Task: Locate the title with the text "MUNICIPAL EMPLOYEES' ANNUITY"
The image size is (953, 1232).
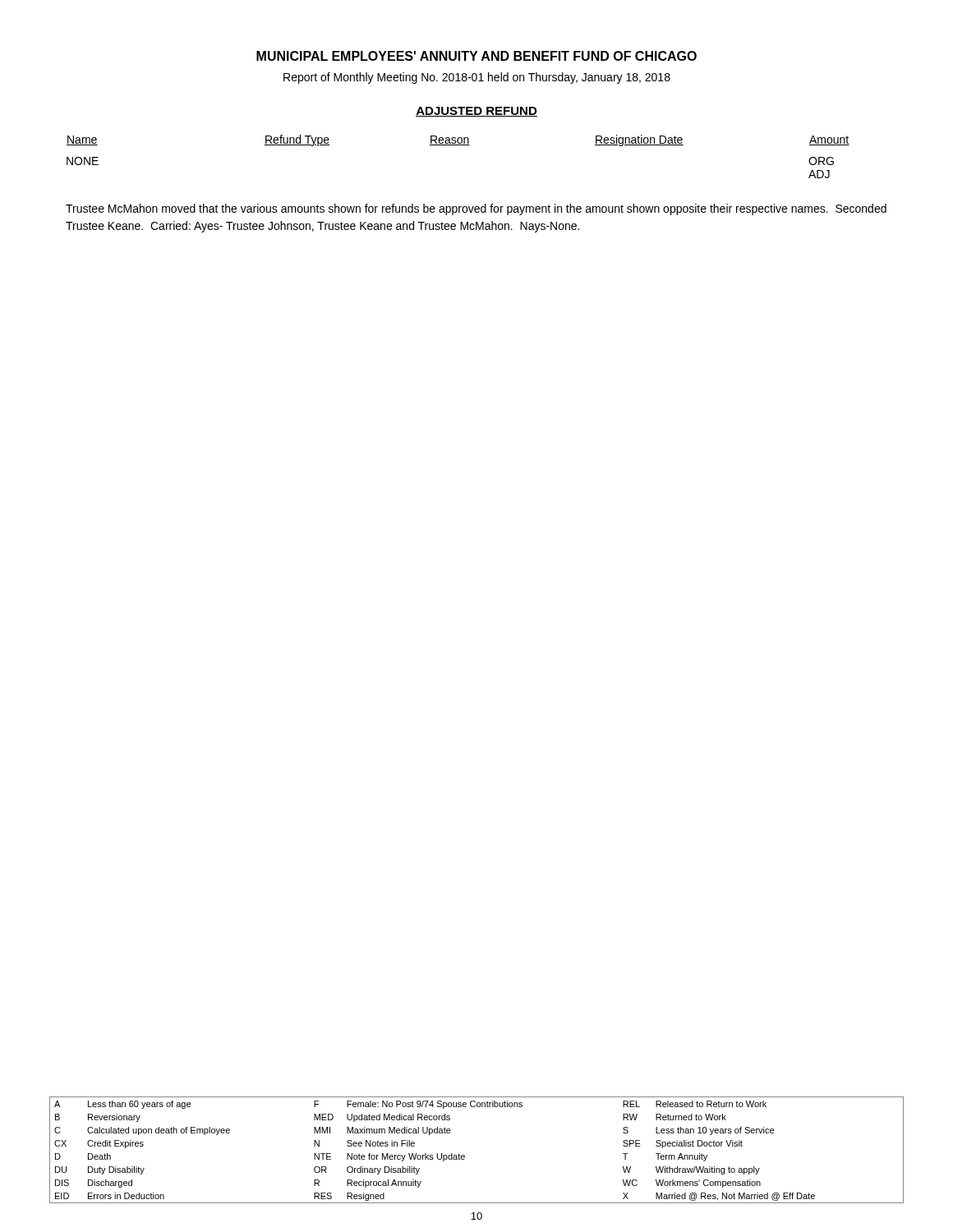Action: click(x=476, y=56)
